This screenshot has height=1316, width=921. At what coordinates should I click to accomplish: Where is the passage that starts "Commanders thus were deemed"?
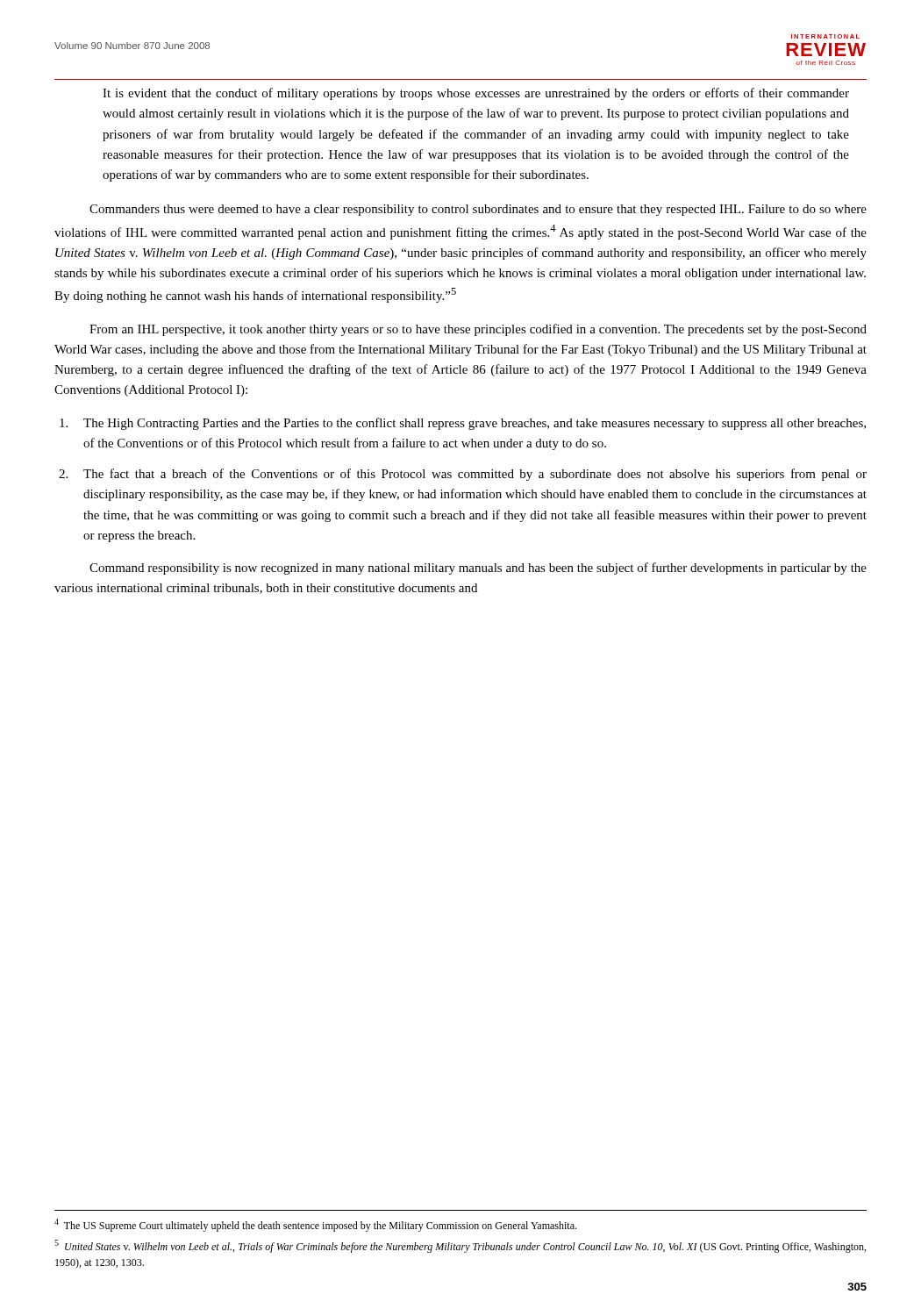[460, 252]
